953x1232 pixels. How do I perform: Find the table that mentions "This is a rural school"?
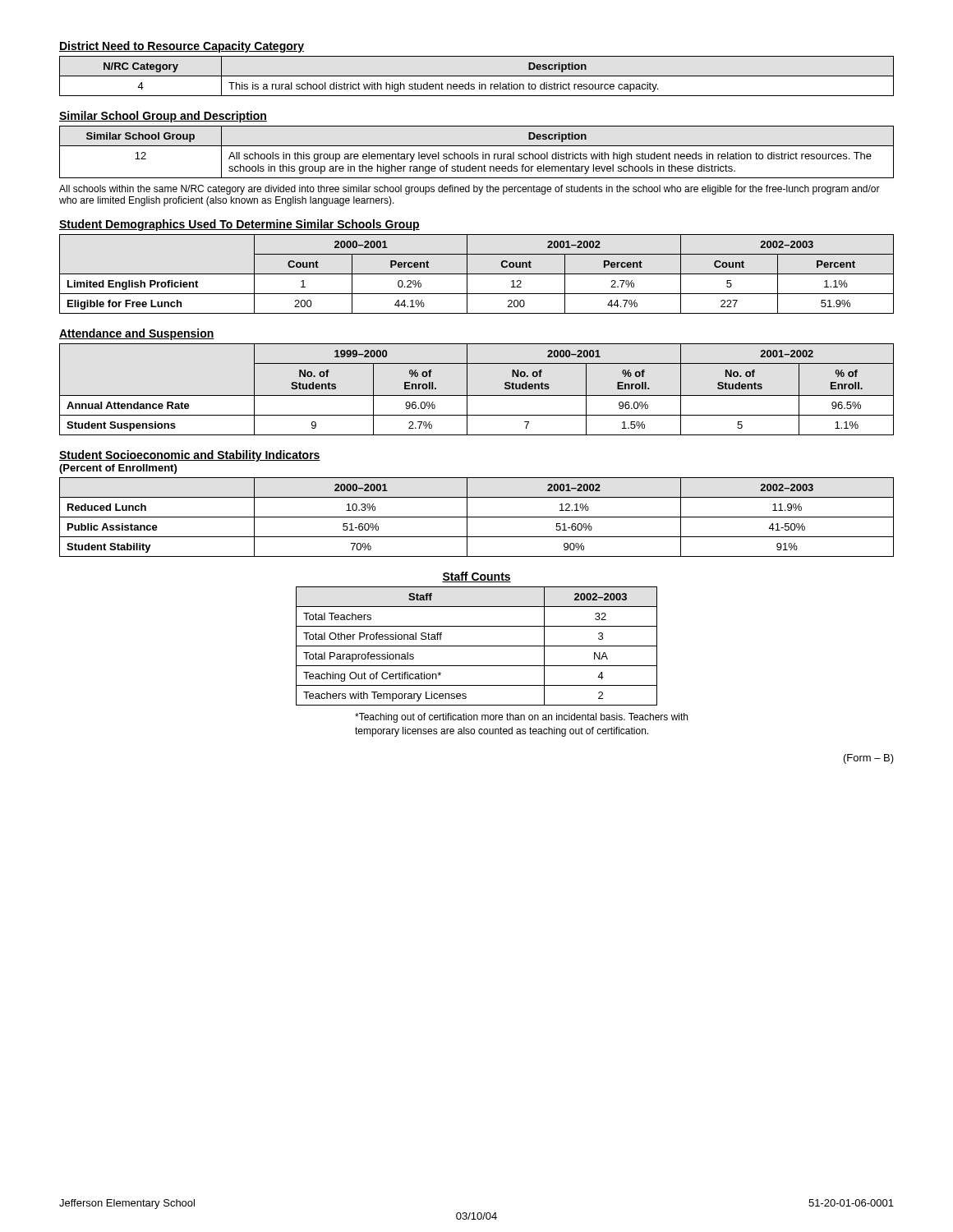[476, 76]
